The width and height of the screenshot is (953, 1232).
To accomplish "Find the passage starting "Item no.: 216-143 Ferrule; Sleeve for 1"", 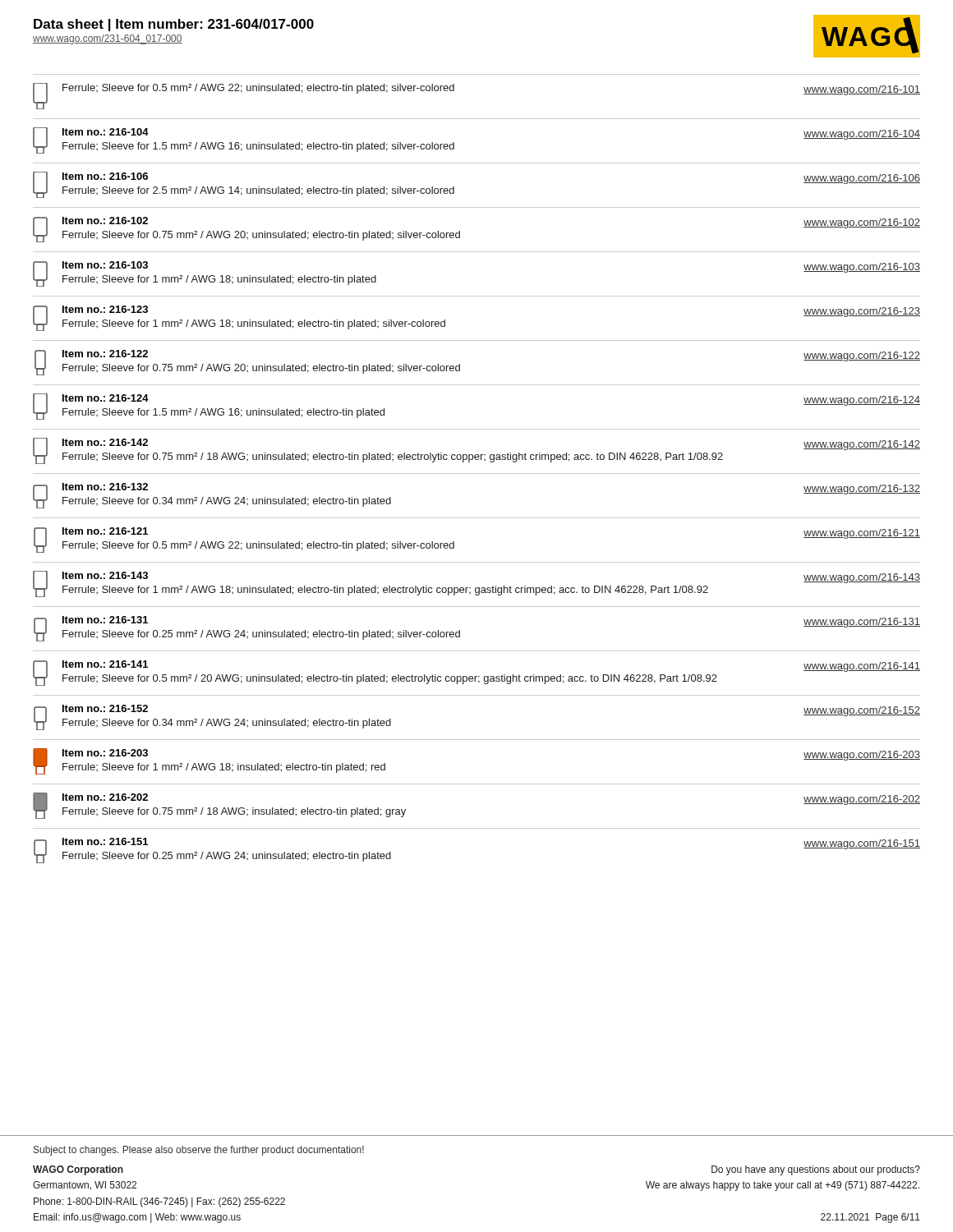I will click(x=476, y=584).
